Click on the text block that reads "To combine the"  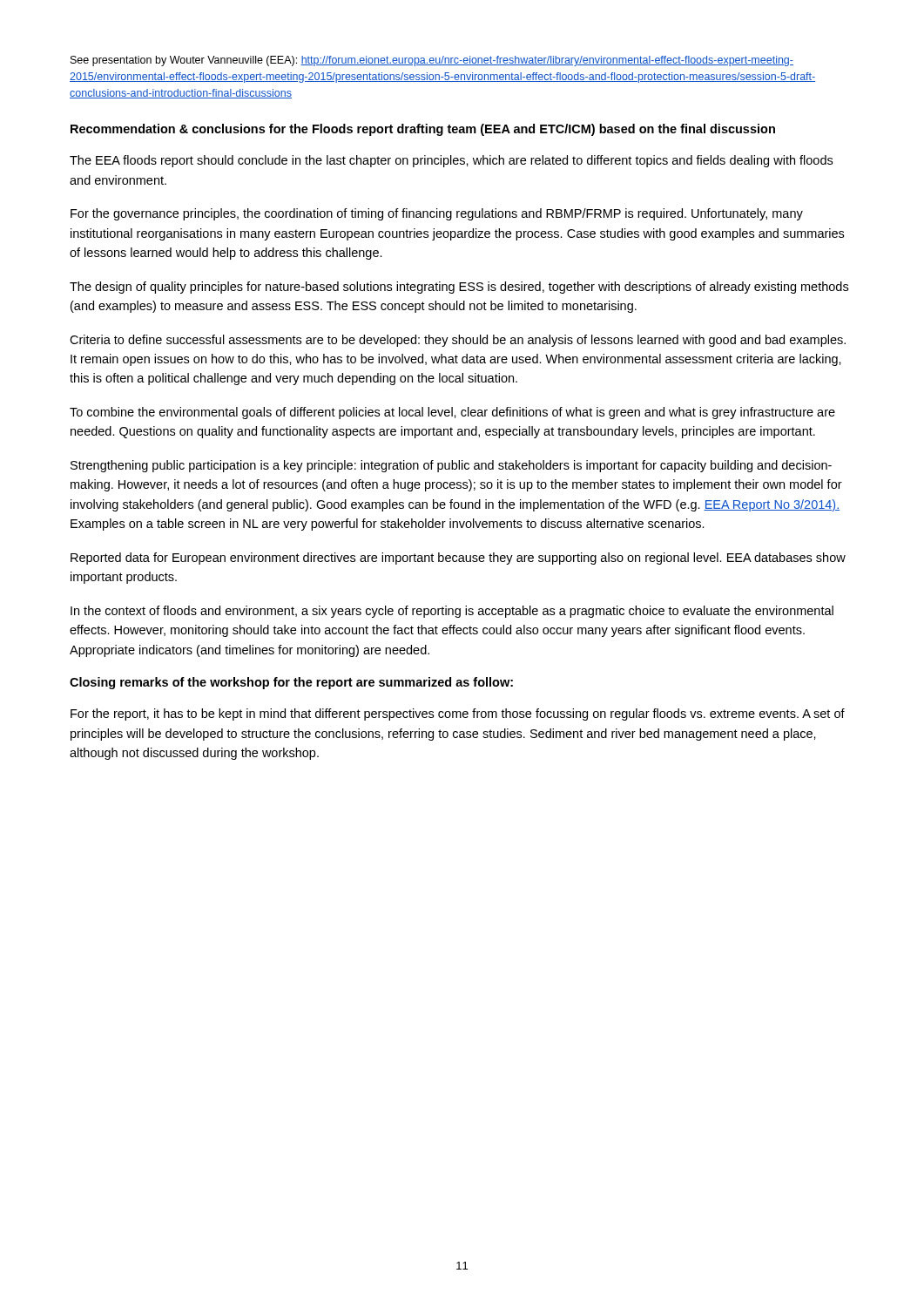click(452, 422)
